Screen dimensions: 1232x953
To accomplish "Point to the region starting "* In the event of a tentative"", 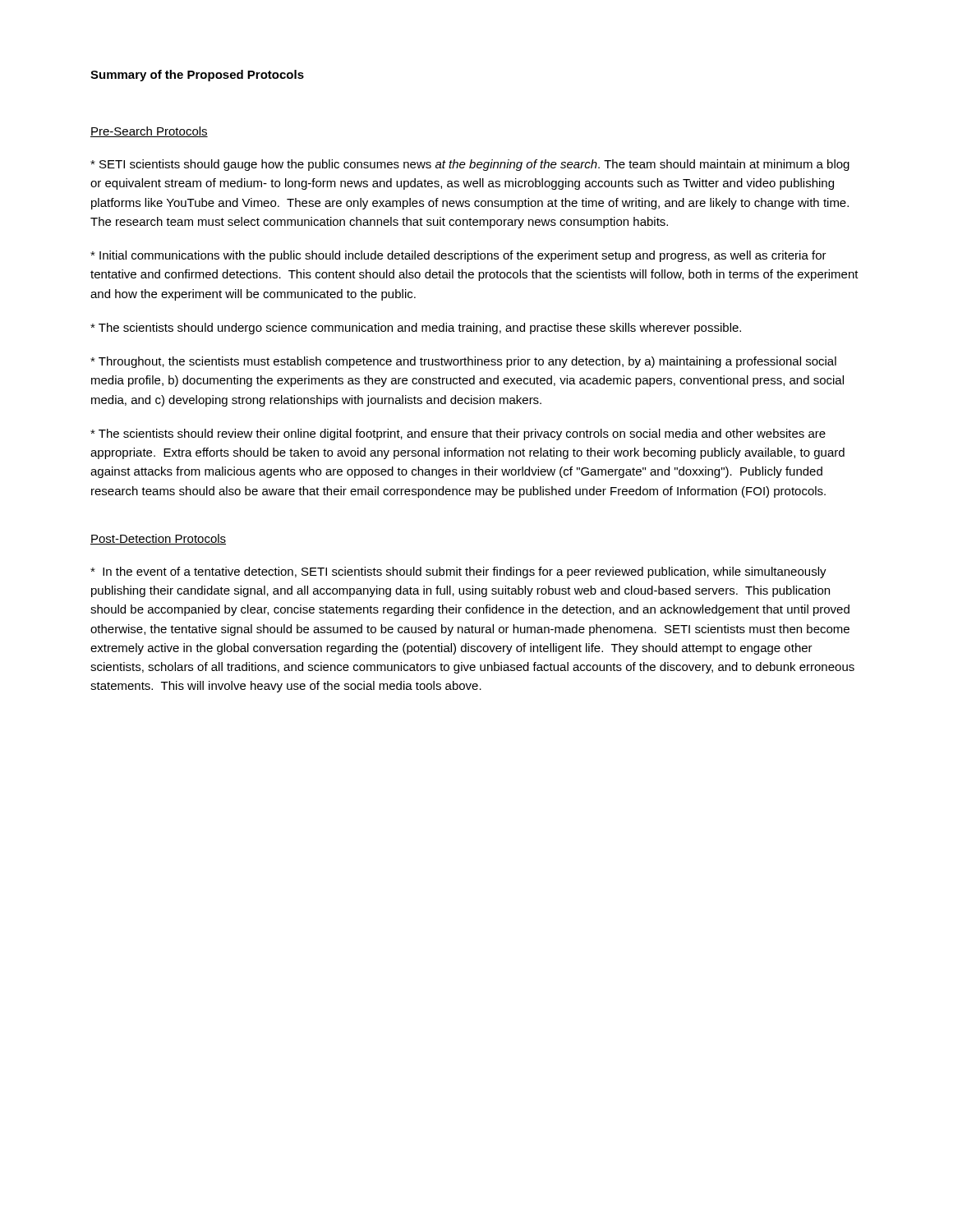I will point(472,628).
